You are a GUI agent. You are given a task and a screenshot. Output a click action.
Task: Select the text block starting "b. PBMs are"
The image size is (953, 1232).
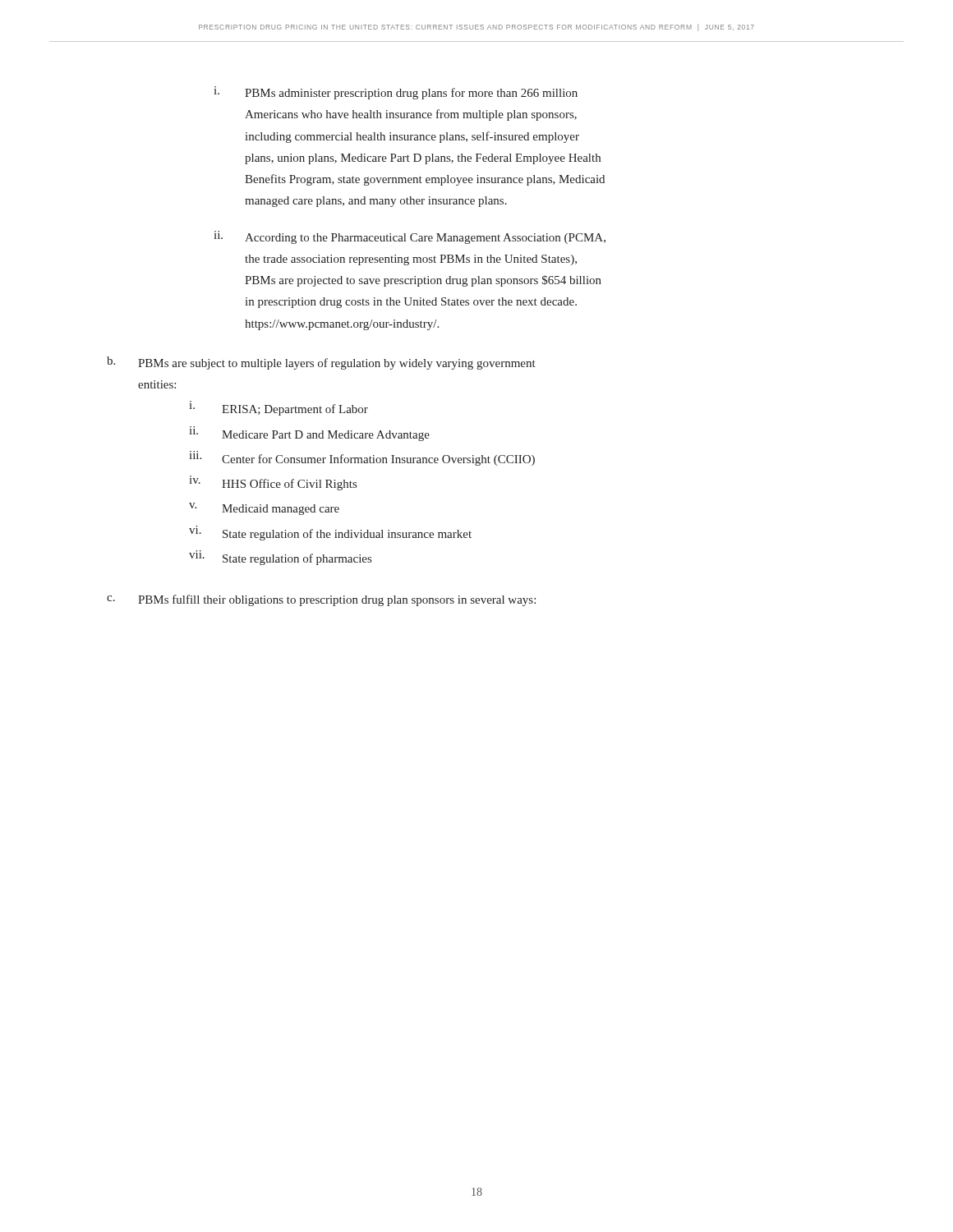coord(489,374)
